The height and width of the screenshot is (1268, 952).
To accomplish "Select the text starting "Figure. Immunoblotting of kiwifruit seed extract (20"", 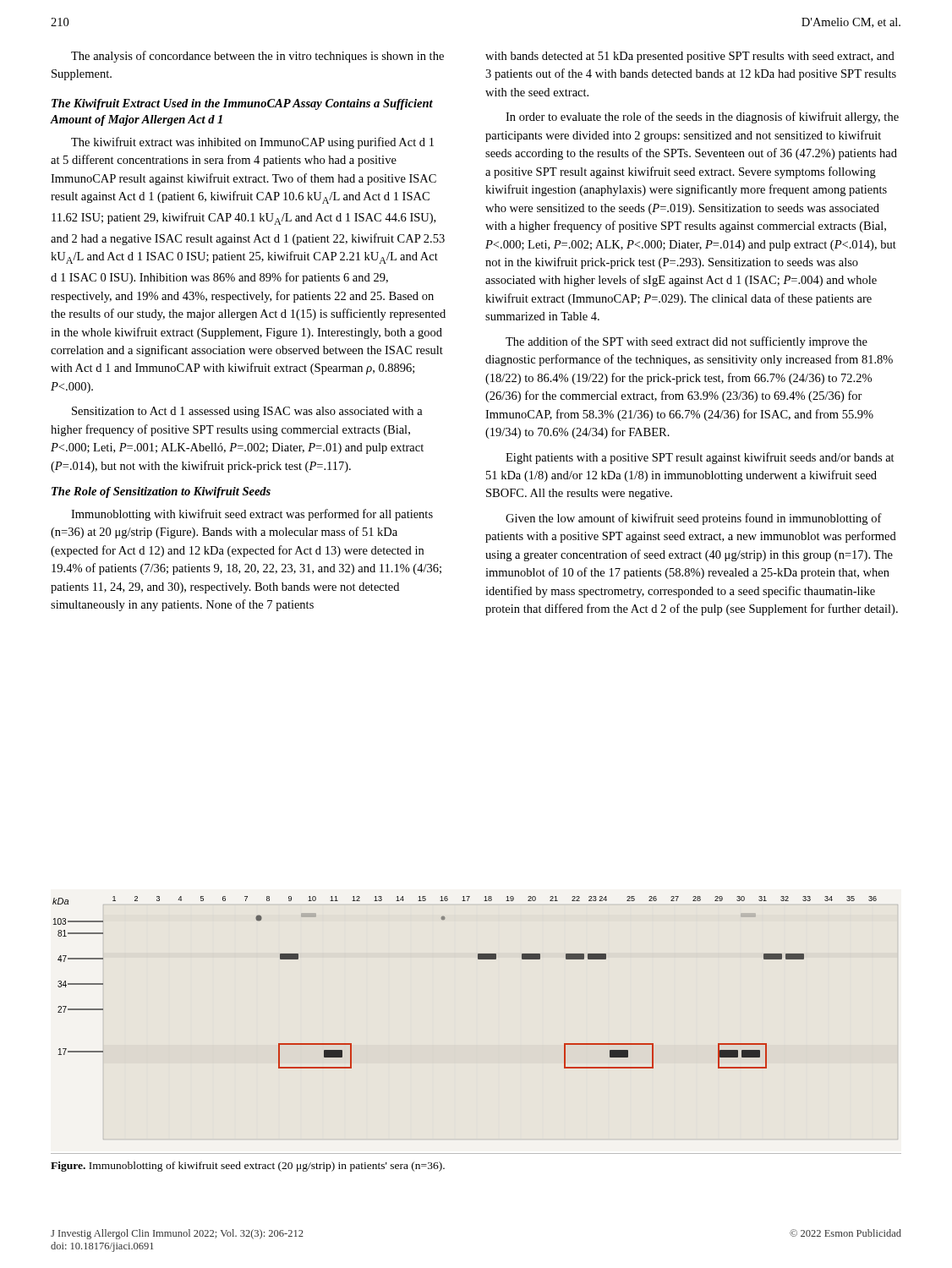I will pos(248,1165).
